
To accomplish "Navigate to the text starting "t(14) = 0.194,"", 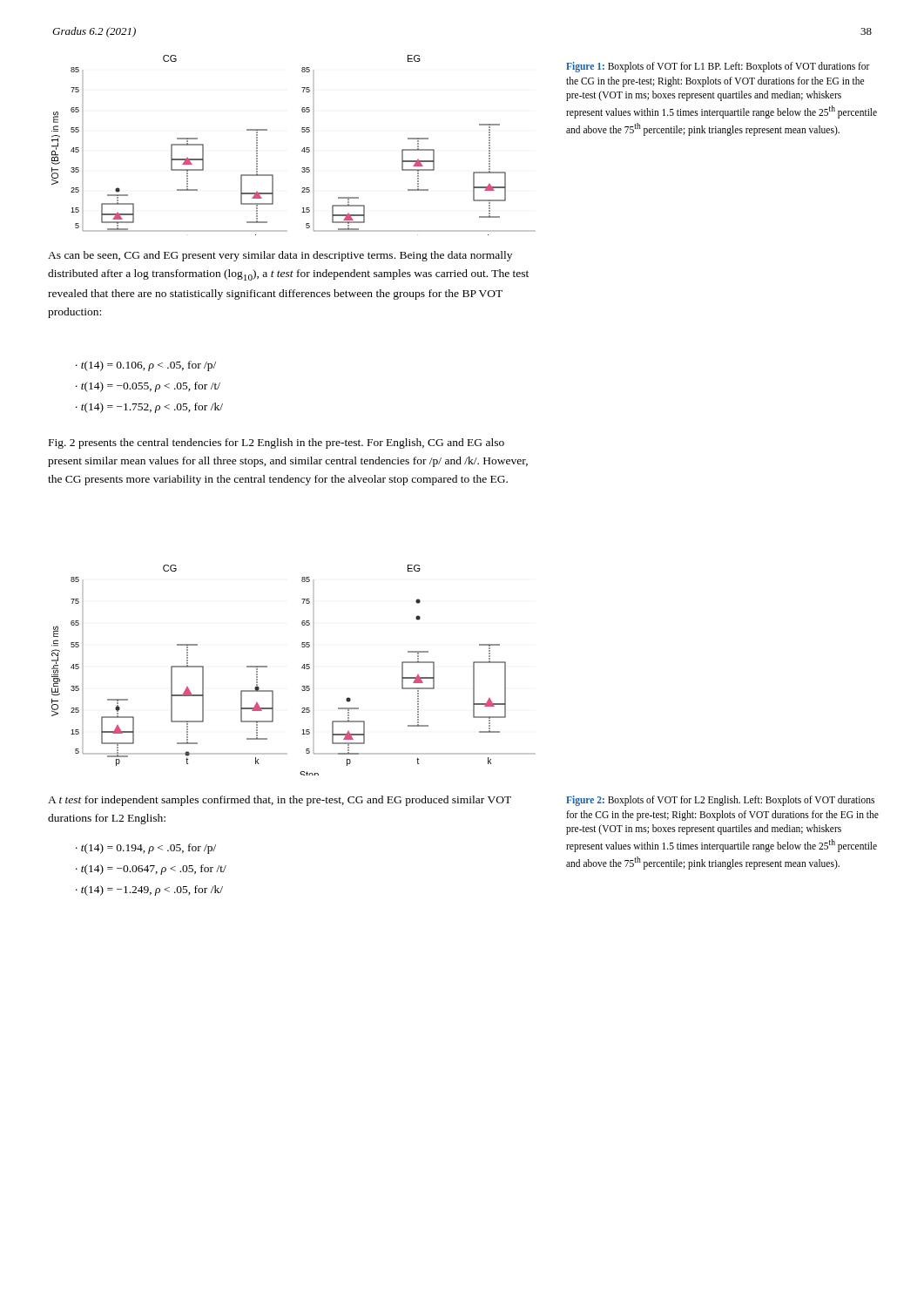I will [x=149, y=847].
